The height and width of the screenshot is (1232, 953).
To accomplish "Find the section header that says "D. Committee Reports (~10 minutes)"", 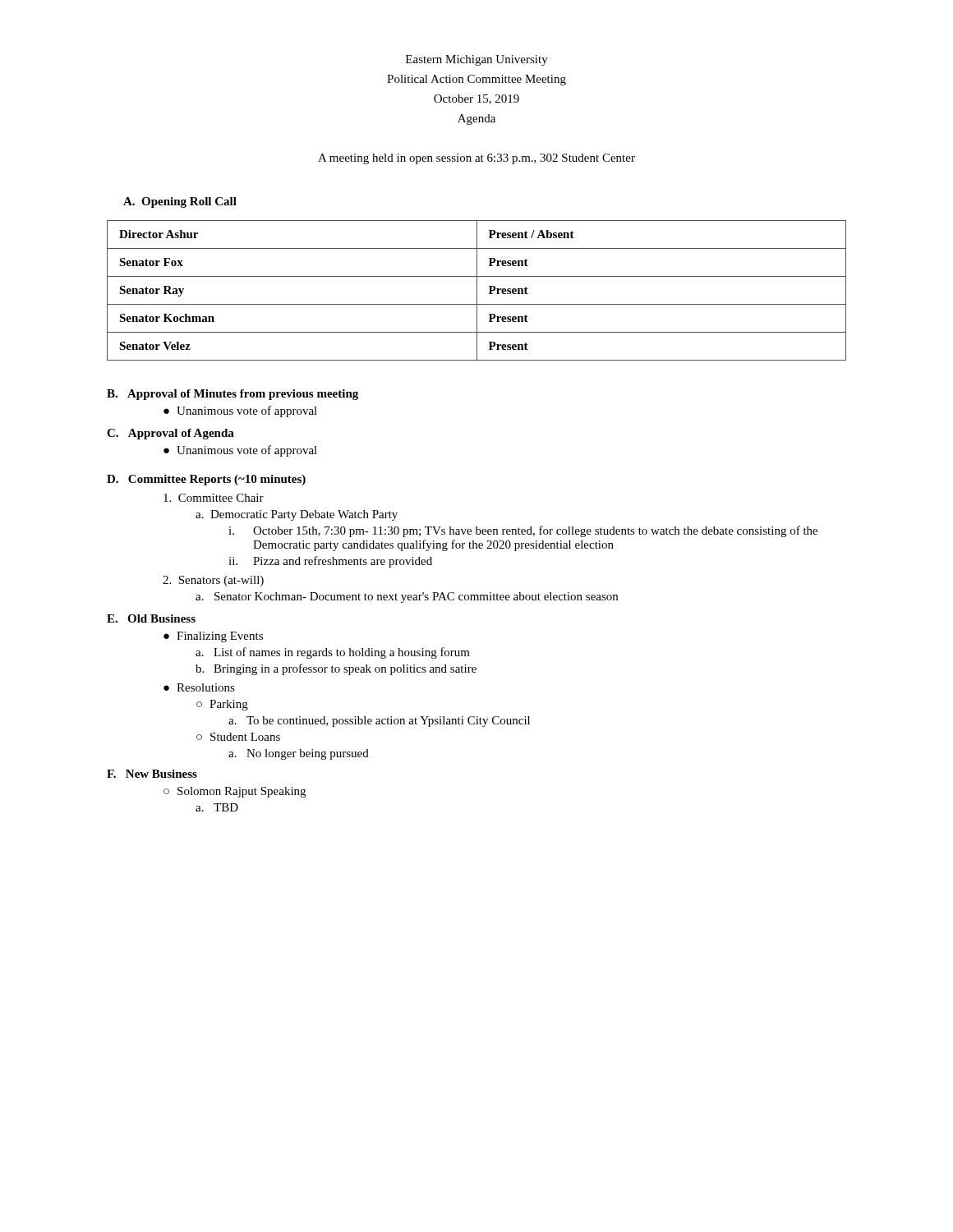I will click(206, 479).
